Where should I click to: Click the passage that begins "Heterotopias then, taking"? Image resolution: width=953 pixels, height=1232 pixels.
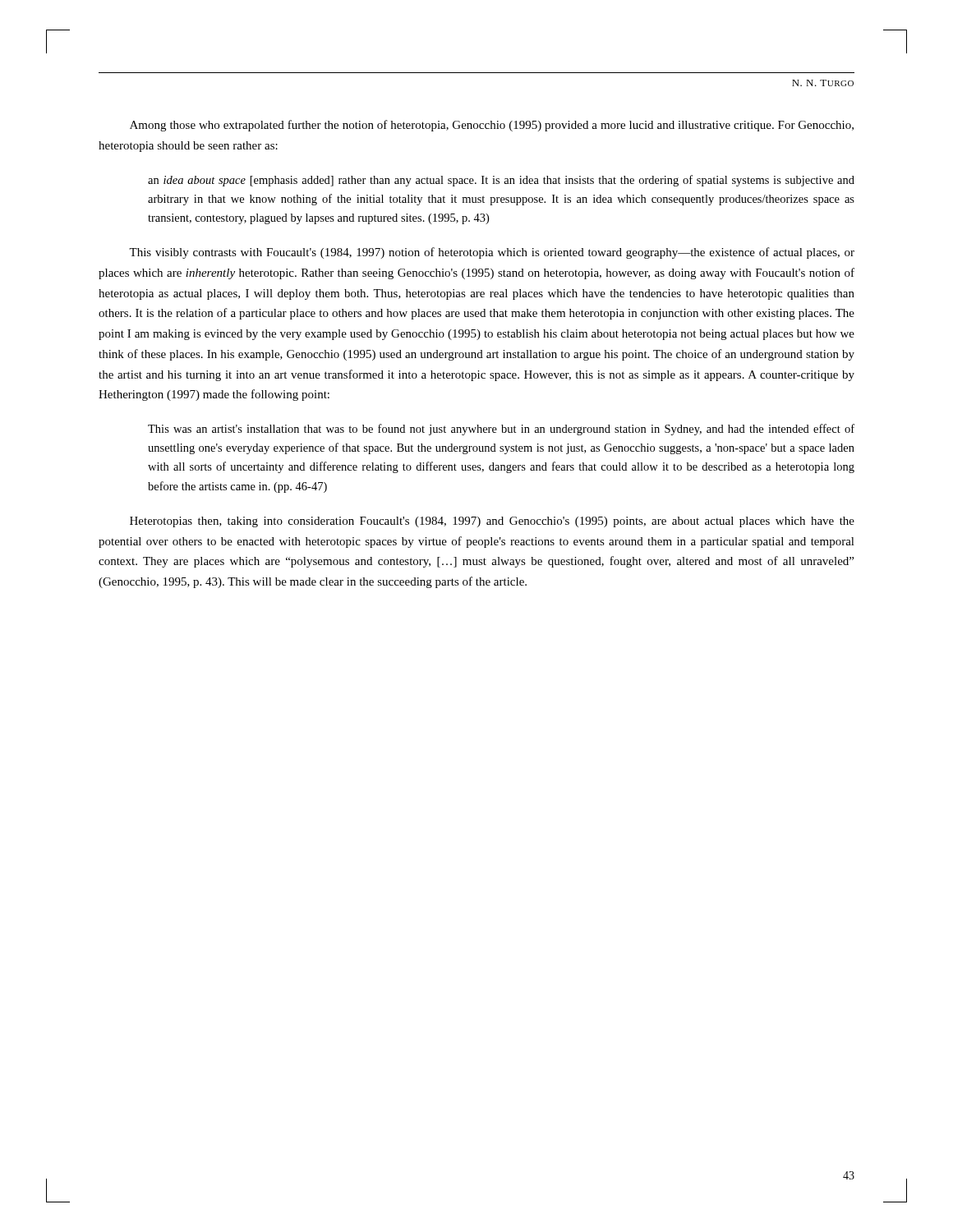point(476,551)
